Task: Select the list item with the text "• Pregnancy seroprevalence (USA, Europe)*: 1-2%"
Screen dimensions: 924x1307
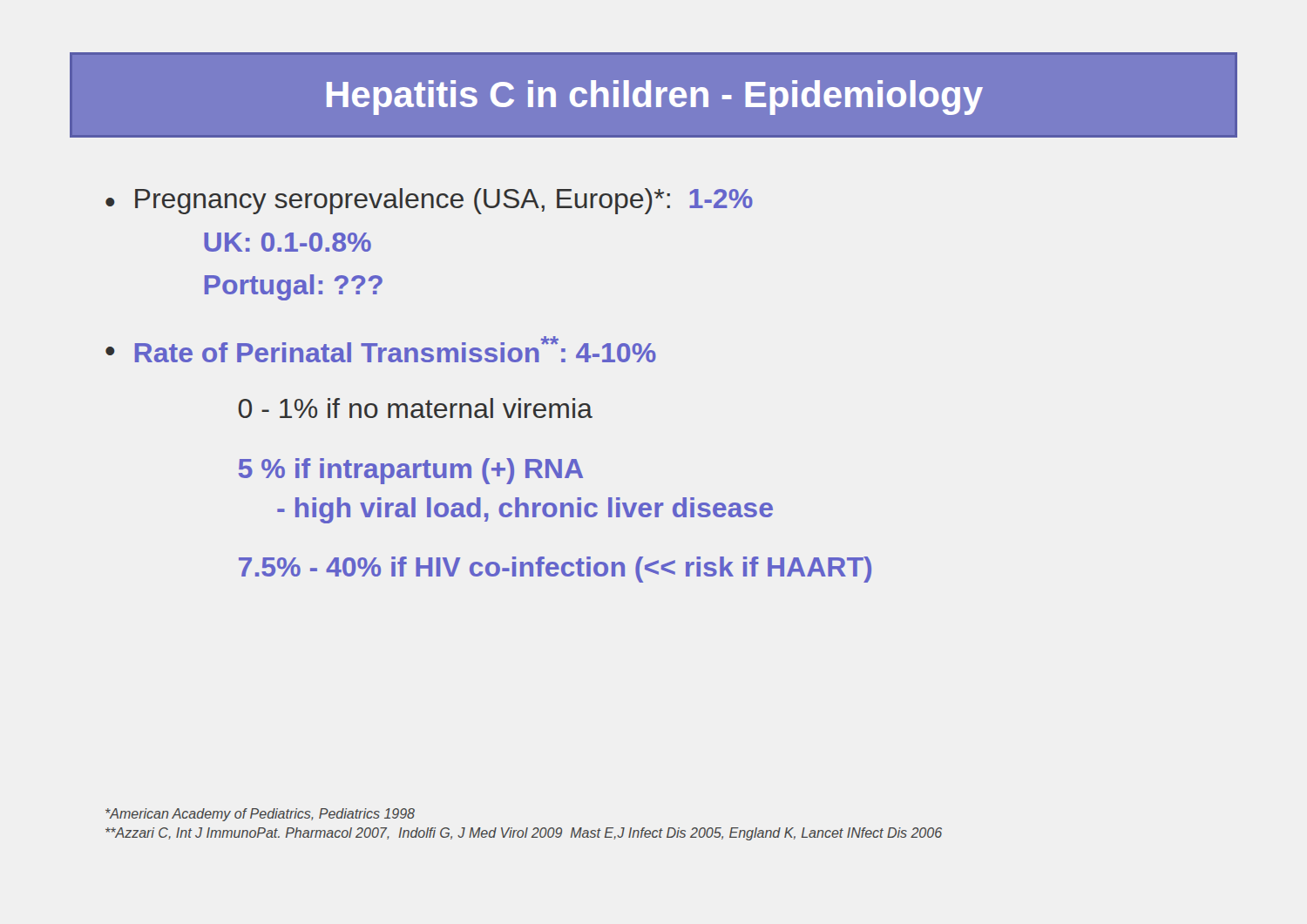Action: pos(429,201)
